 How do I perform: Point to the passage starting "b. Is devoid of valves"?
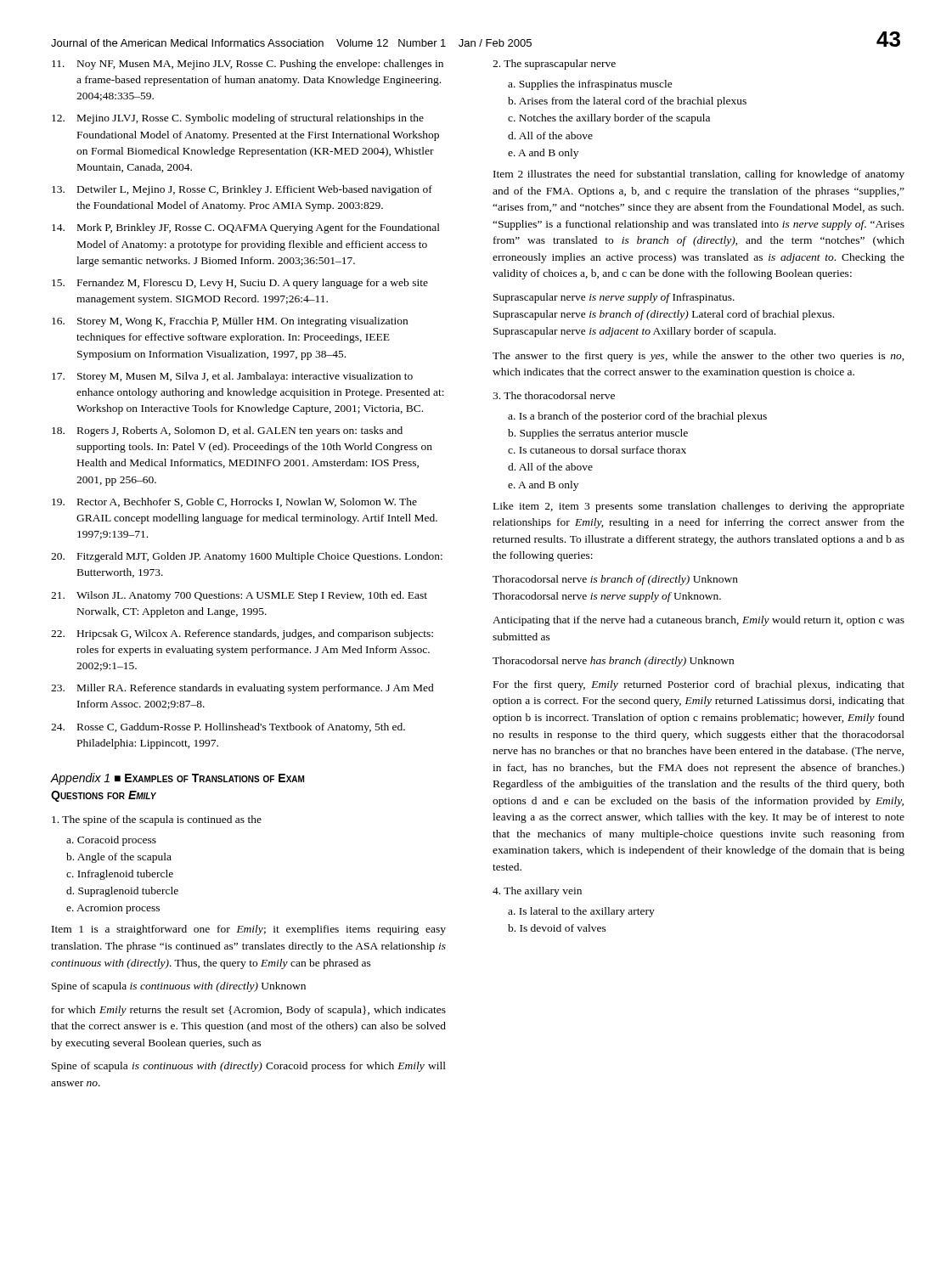coord(557,928)
